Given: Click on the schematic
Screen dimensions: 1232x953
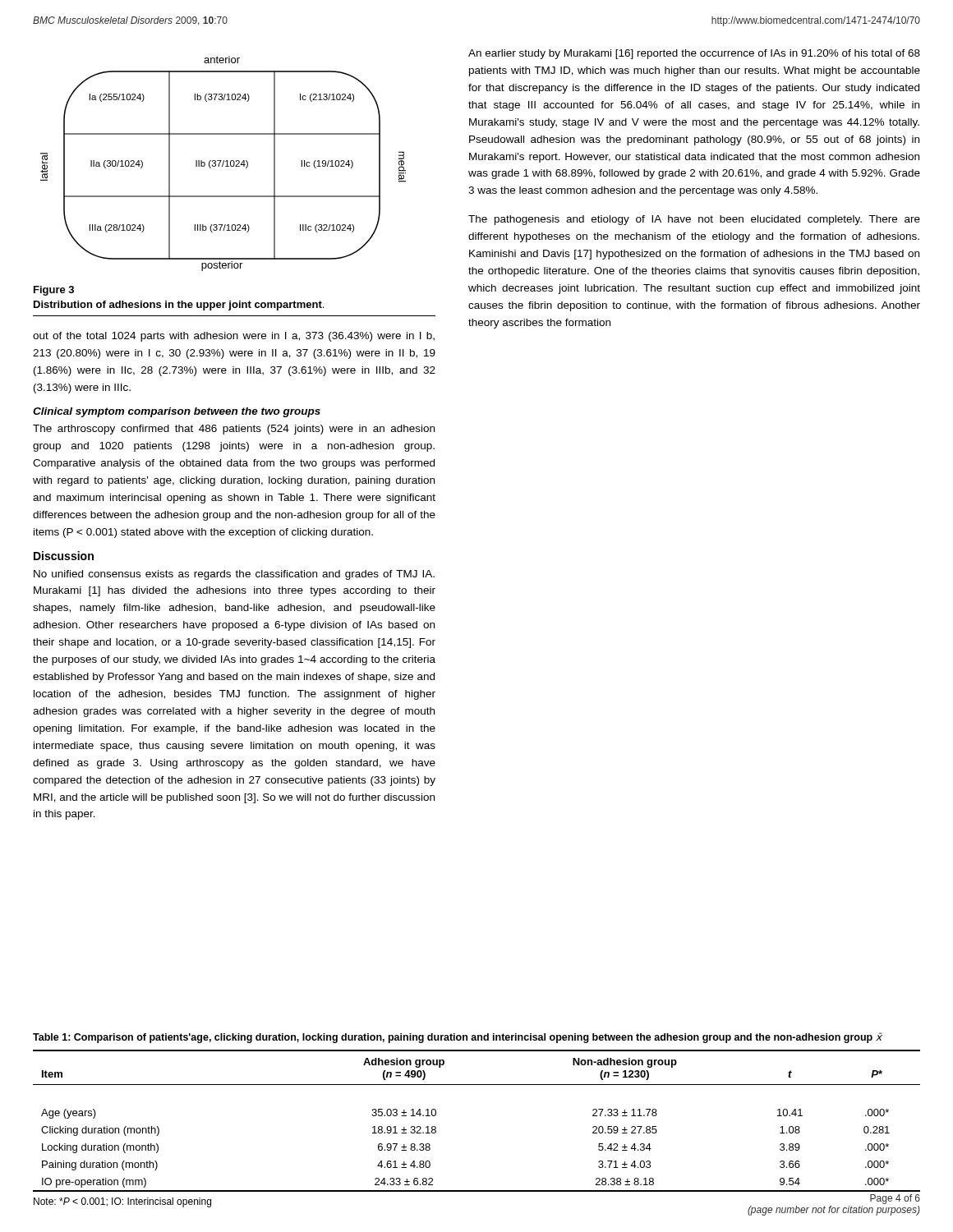Looking at the screenshot, I should coord(222,161).
